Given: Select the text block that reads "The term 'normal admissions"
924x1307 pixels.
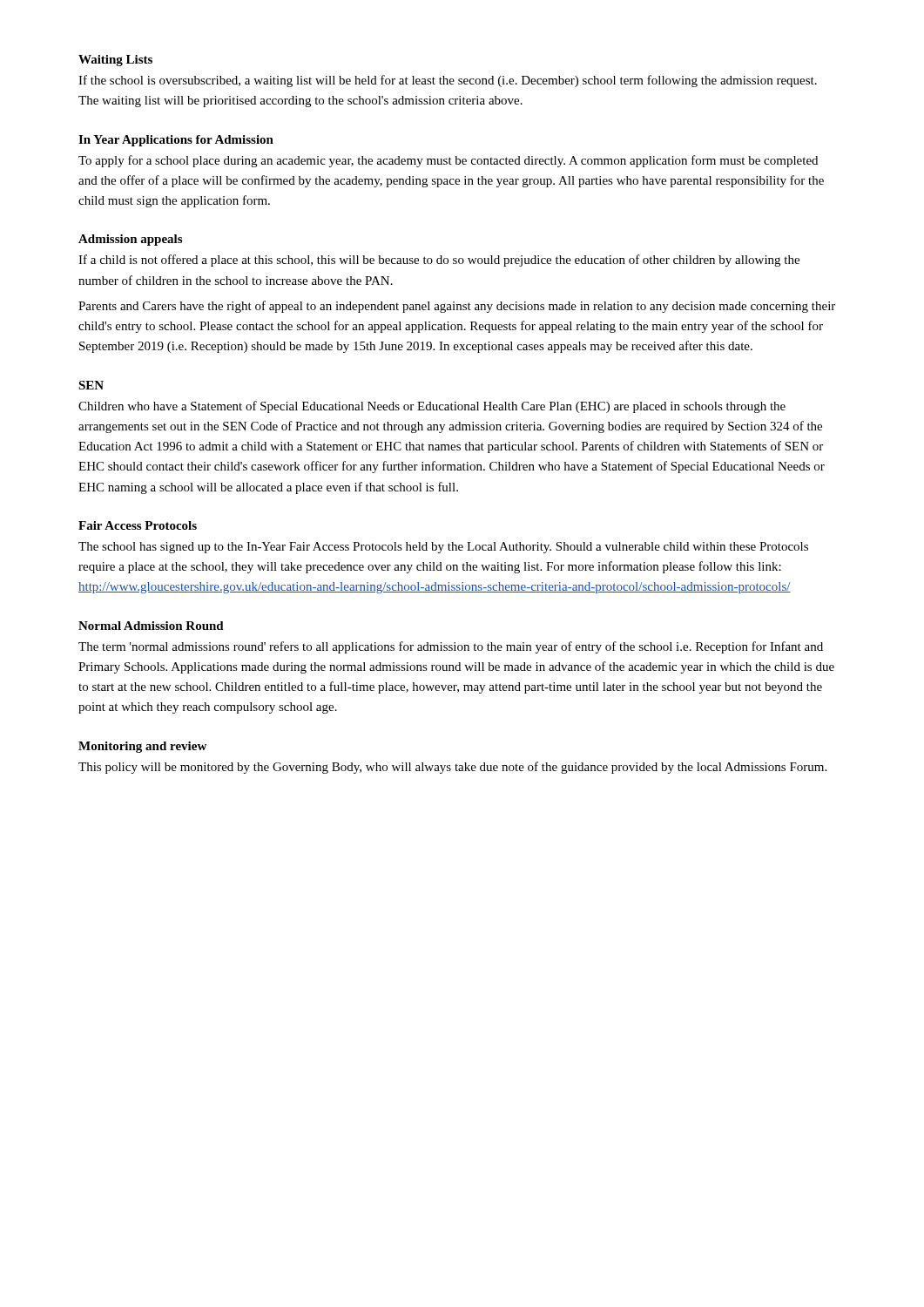Looking at the screenshot, I should pyautogui.click(x=456, y=677).
